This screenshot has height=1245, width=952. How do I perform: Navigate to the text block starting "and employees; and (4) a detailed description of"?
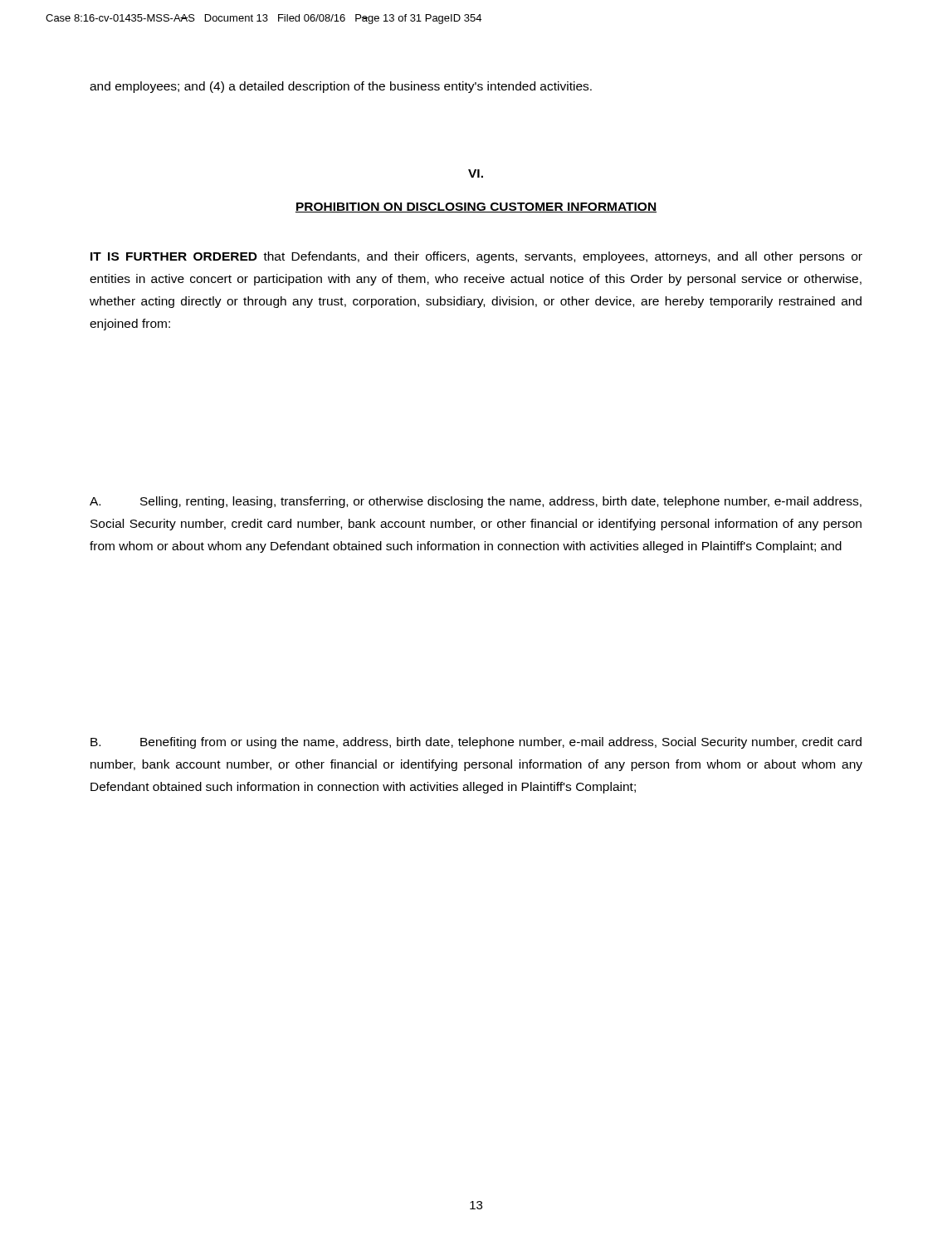341,86
